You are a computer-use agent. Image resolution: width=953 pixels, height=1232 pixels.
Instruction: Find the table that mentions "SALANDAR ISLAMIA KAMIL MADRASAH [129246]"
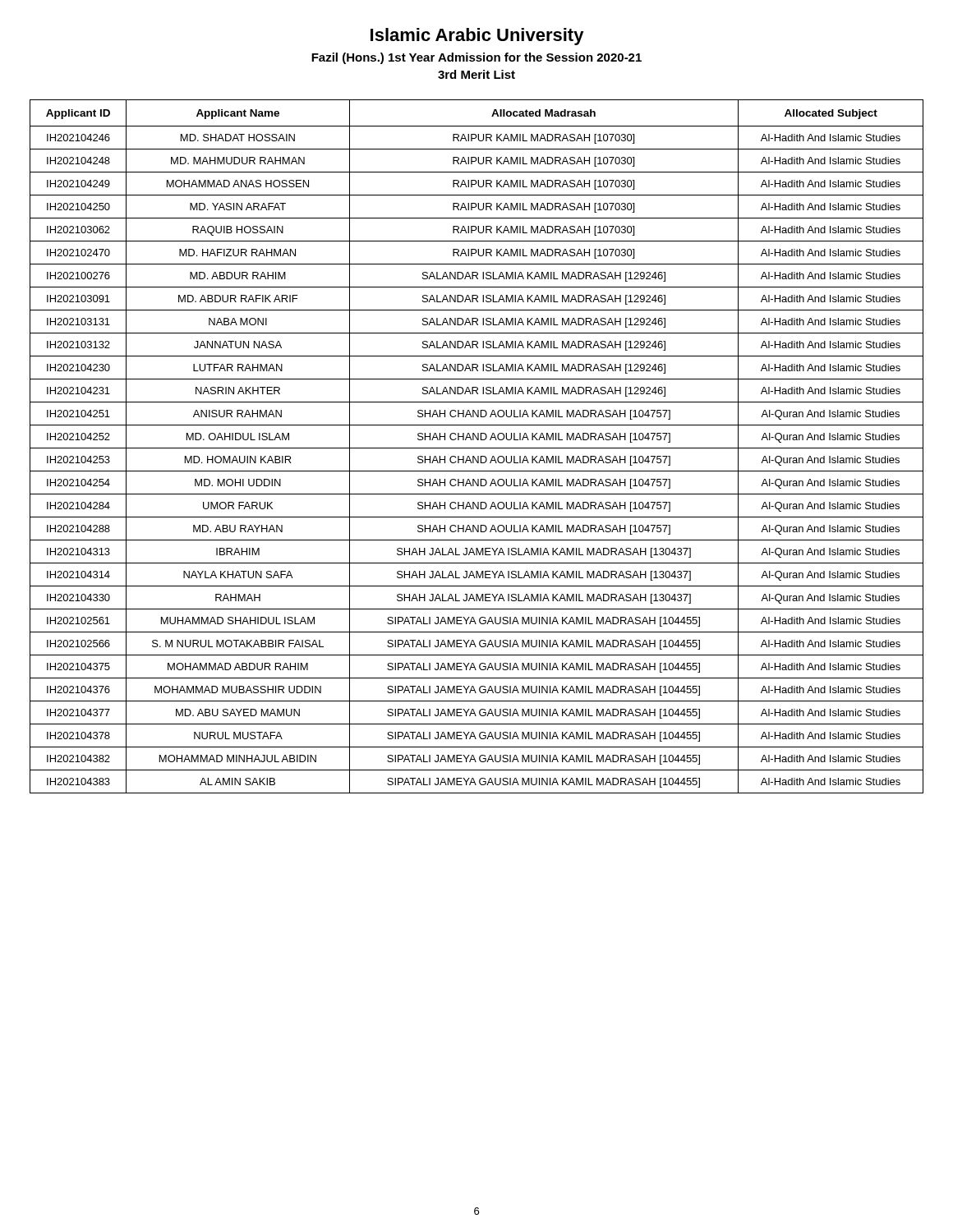coord(476,446)
